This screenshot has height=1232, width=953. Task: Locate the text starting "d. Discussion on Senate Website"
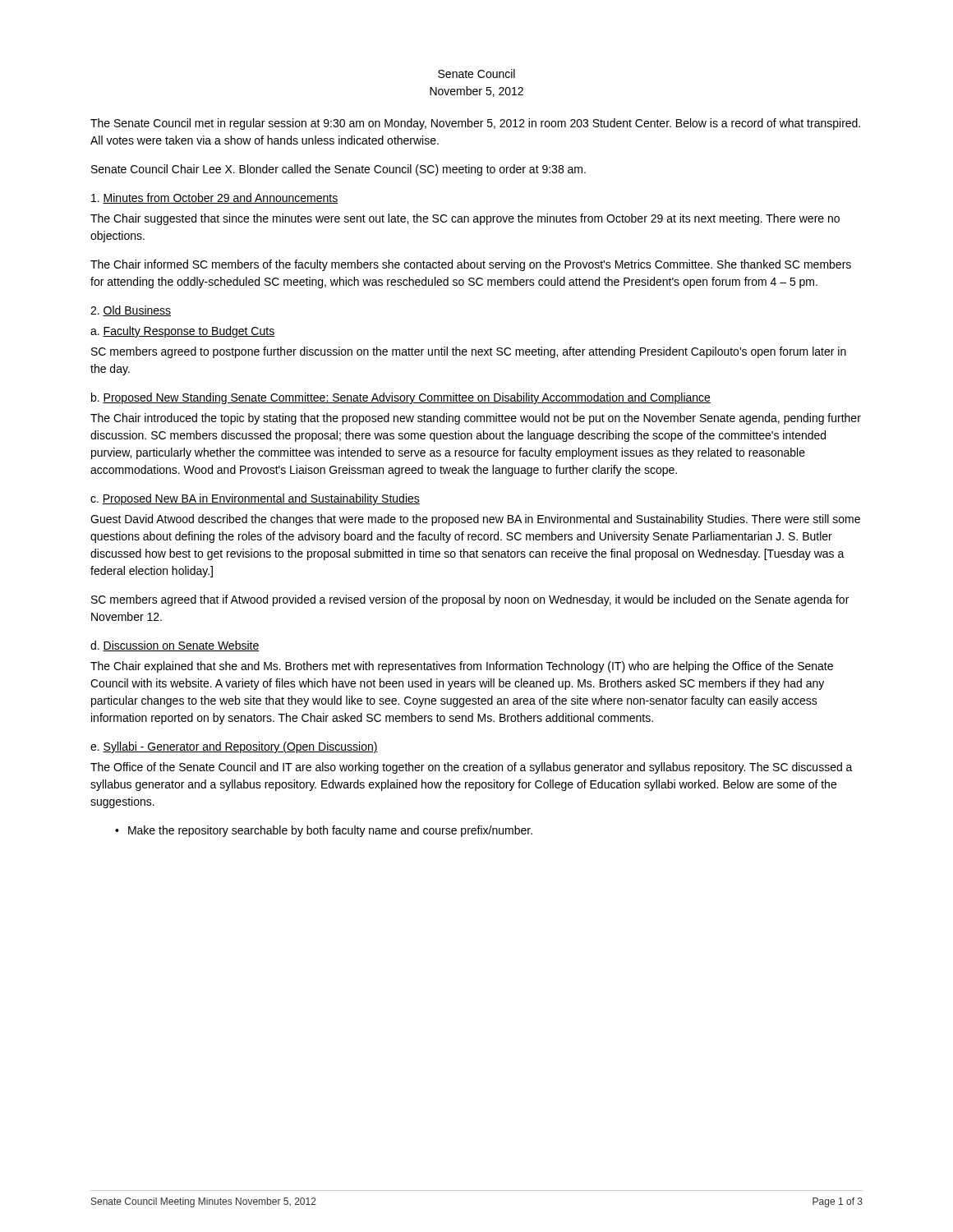(175, 646)
